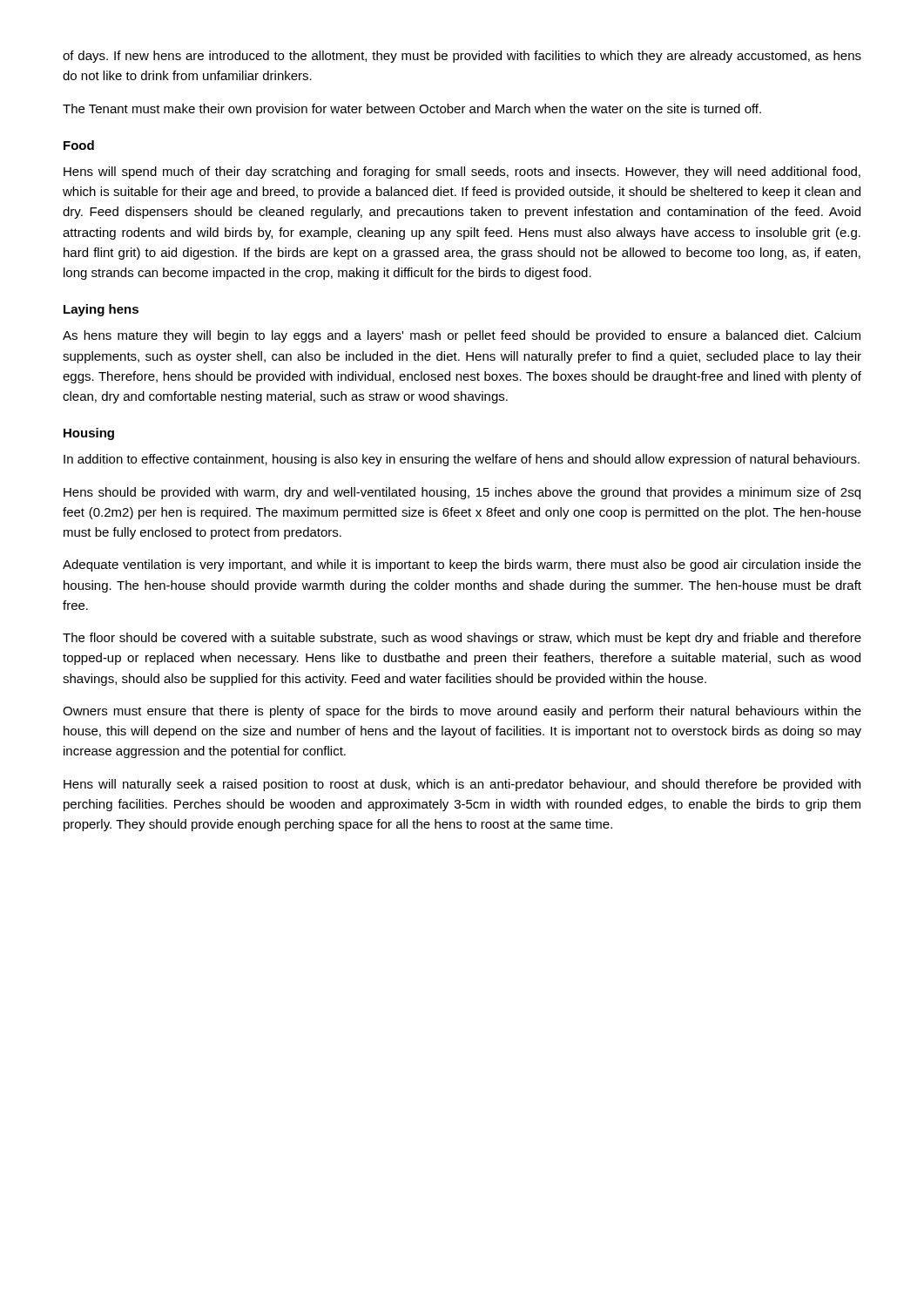Point to the text block starting "The Tenant must make their own provision for"

pyautogui.click(x=412, y=108)
